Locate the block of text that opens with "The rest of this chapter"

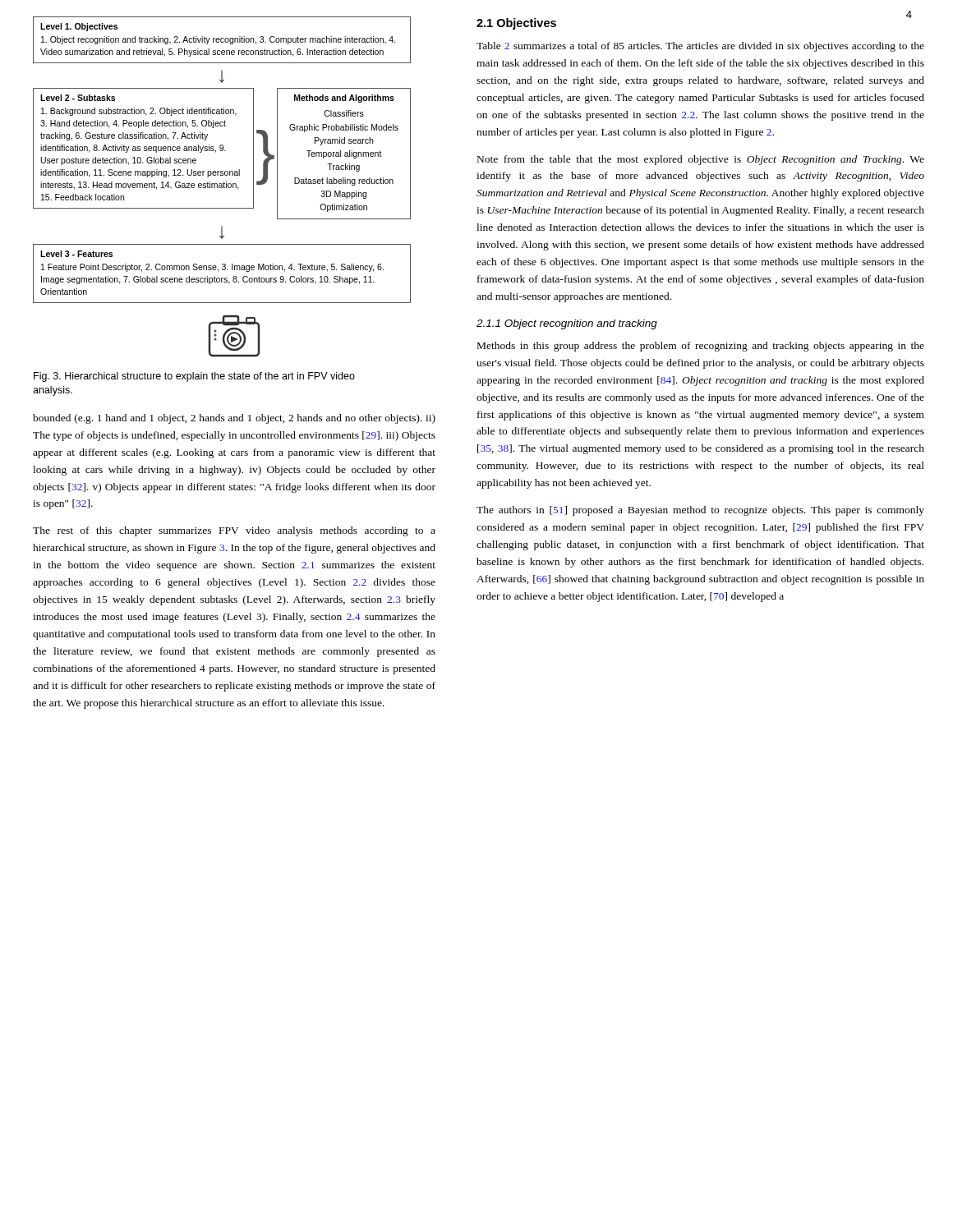pyautogui.click(x=234, y=616)
